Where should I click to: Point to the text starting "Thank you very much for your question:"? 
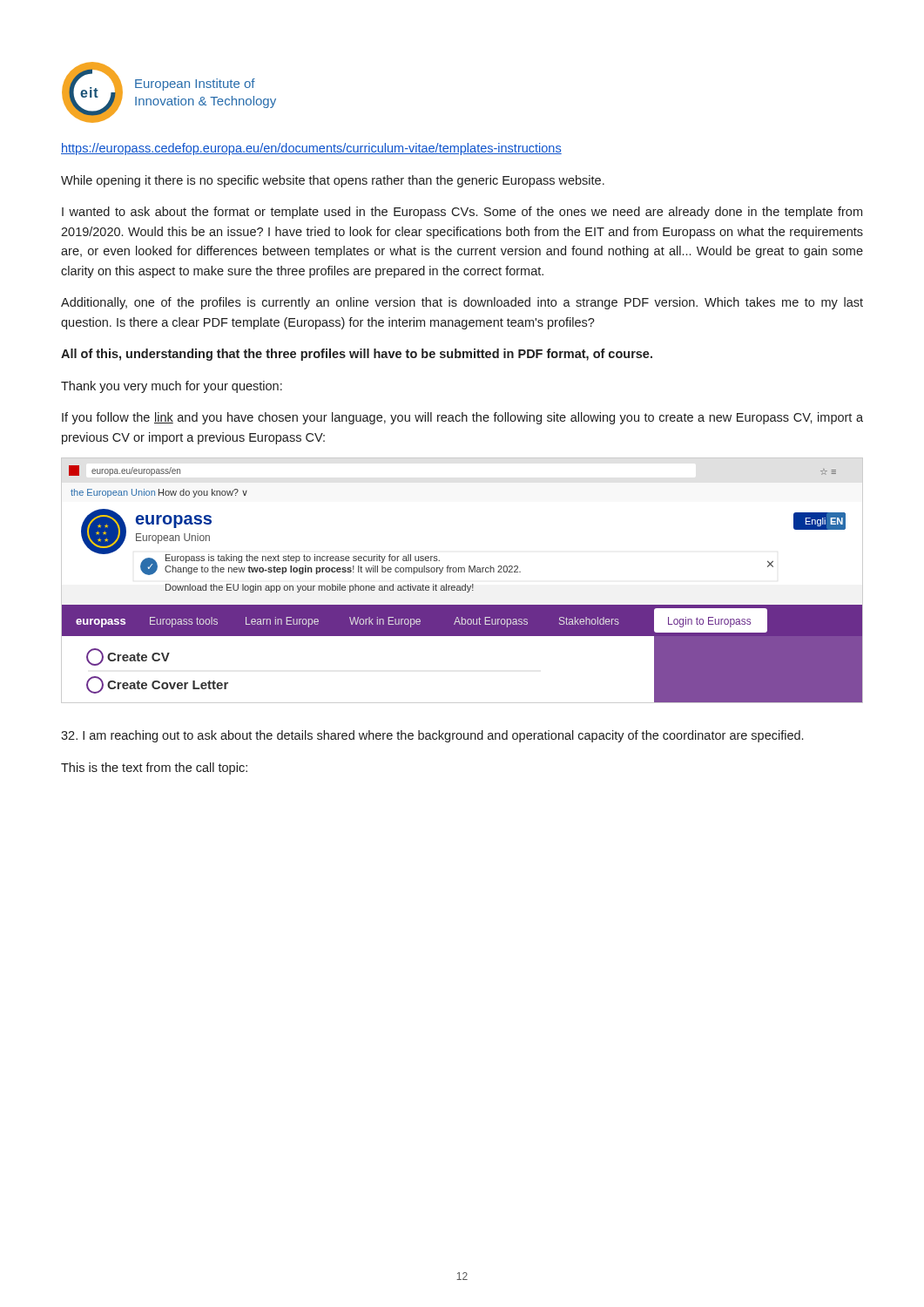172,386
